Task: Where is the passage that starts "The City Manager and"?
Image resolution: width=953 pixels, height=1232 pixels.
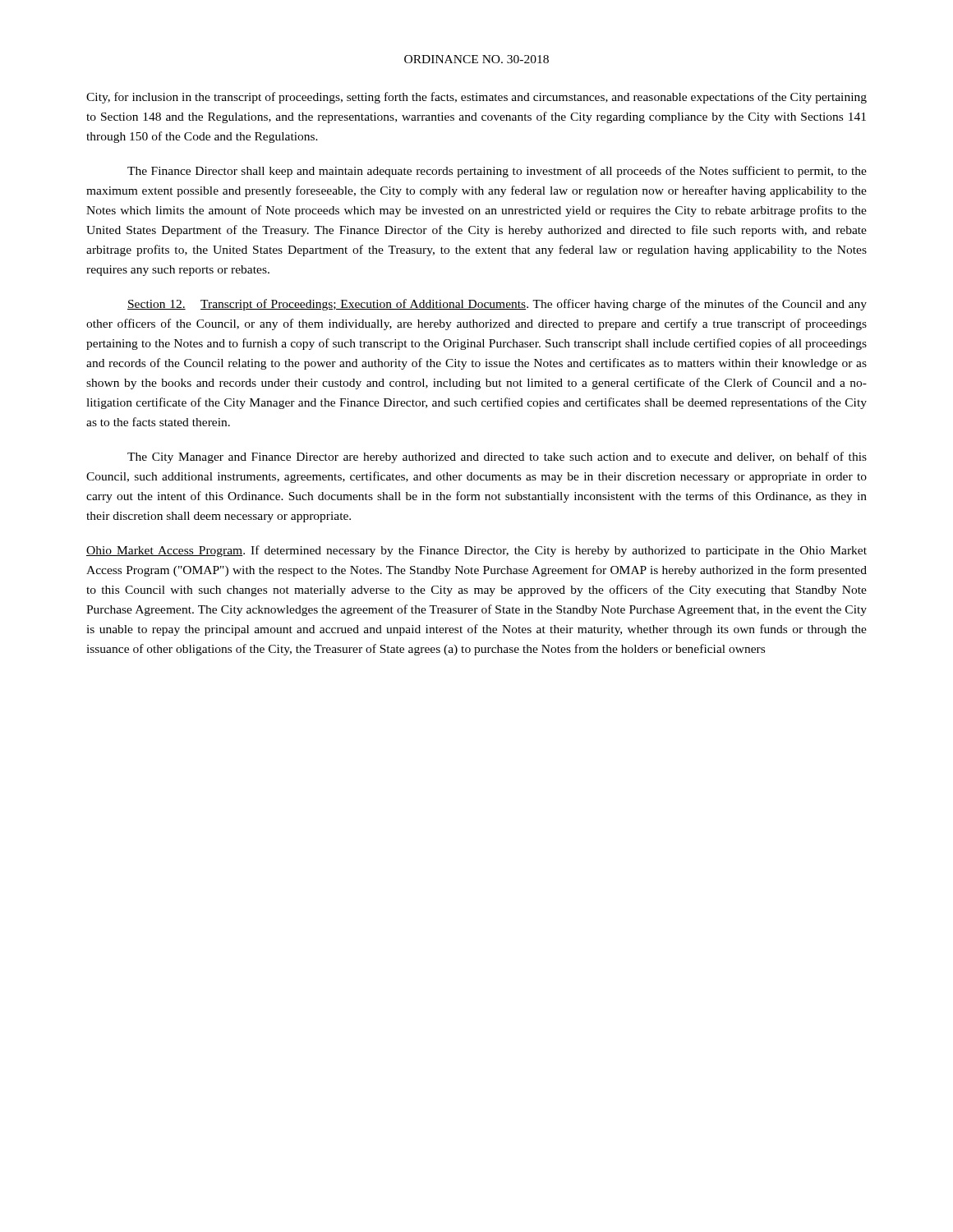Action: click(476, 486)
